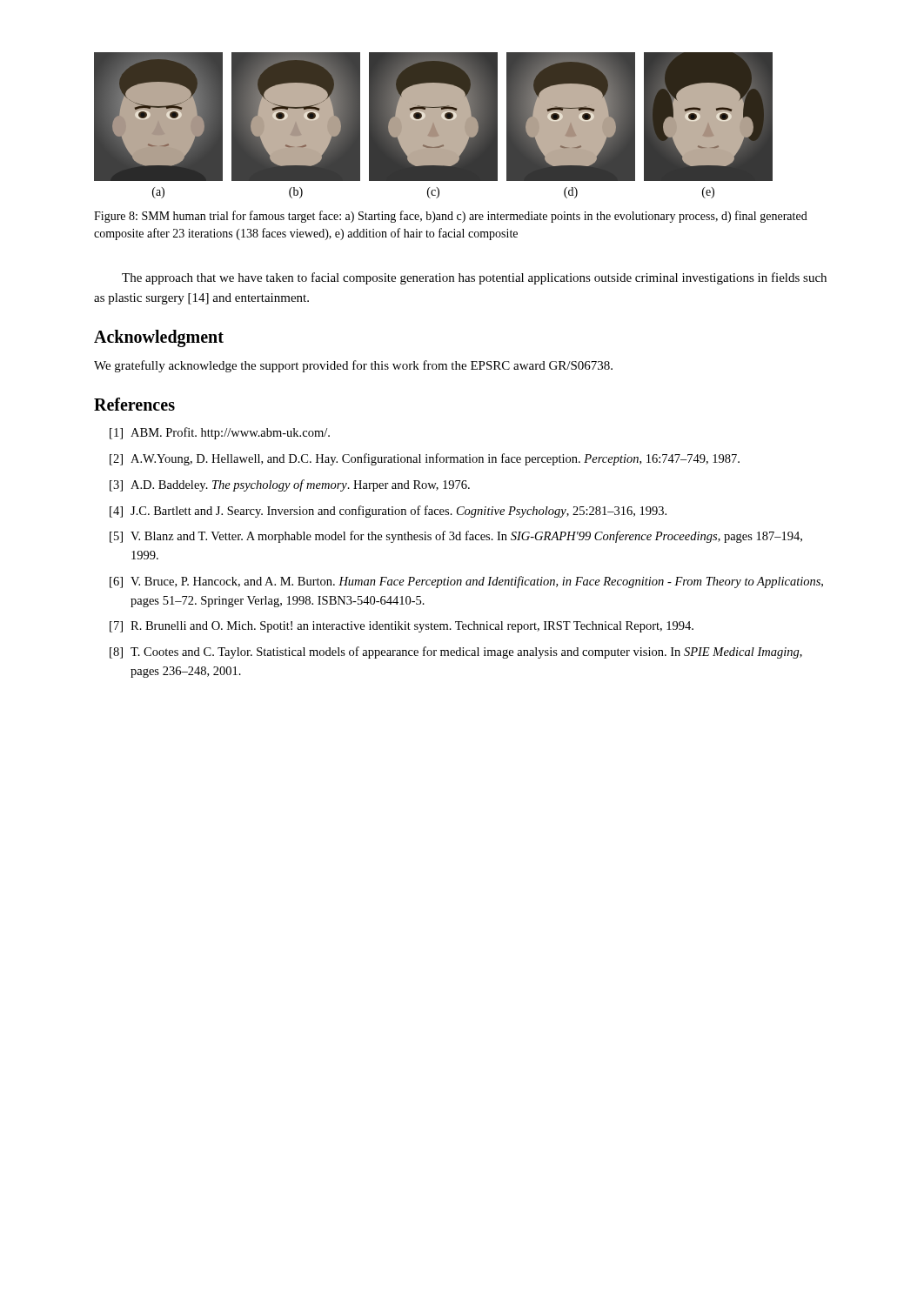Select a caption

[451, 225]
